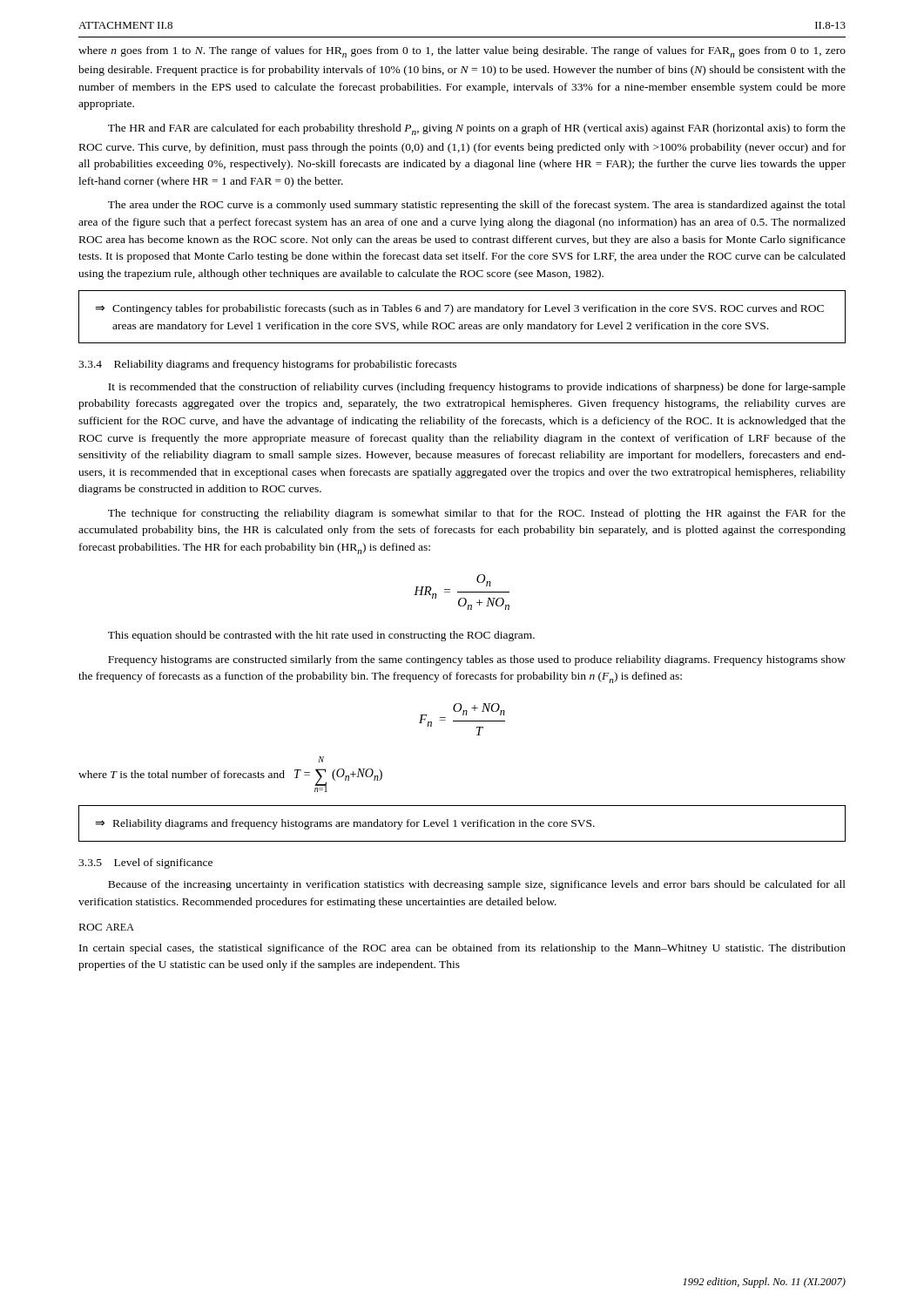Viewport: 924px width, 1307px height.
Task: Select the region starting "It is recommended that"
Action: tap(462, 438)
